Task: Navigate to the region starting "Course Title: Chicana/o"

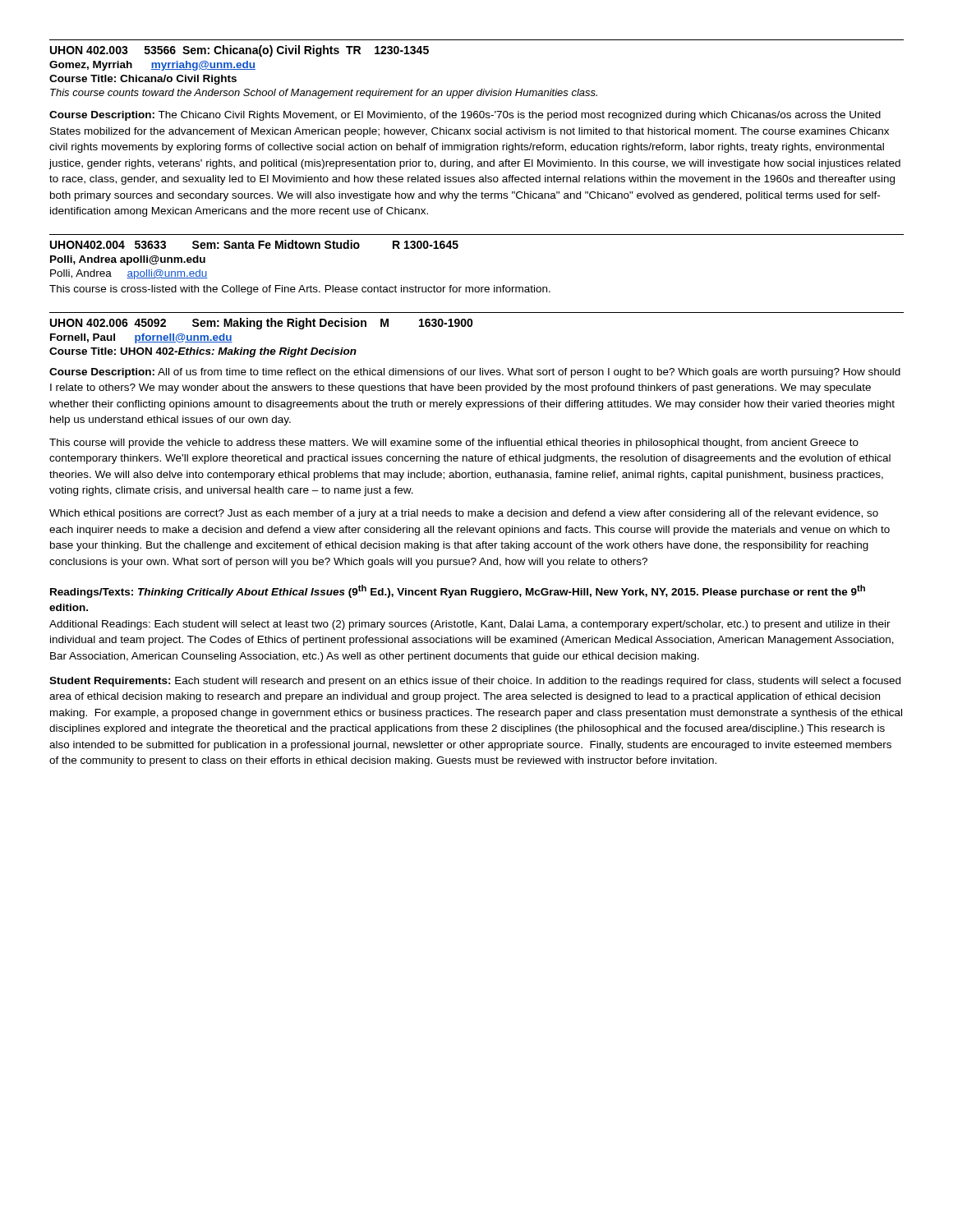Action: pyautogui.click(x=143, y=78)
